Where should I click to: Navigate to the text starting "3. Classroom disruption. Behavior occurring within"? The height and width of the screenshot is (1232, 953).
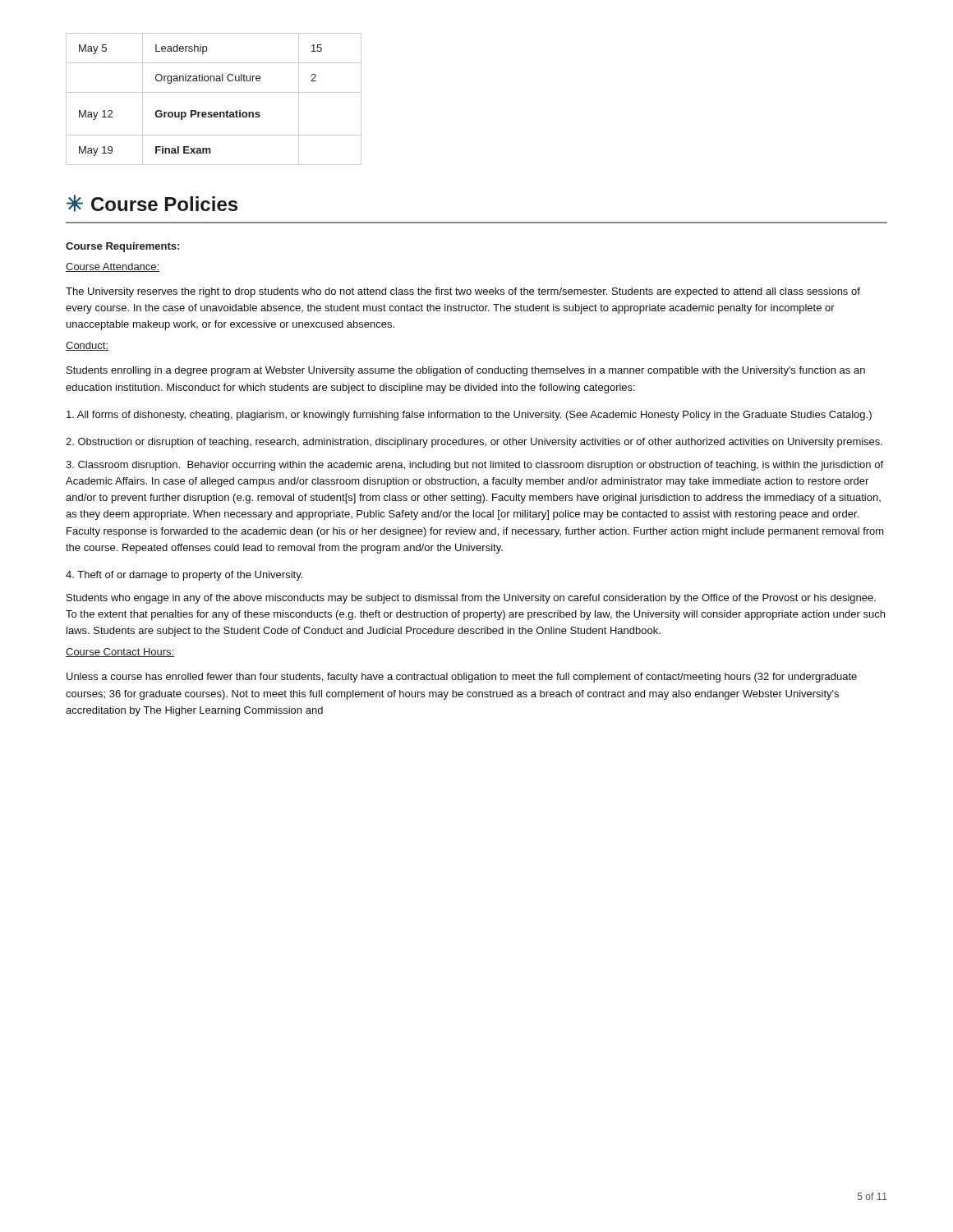click(x=476, y=506)
